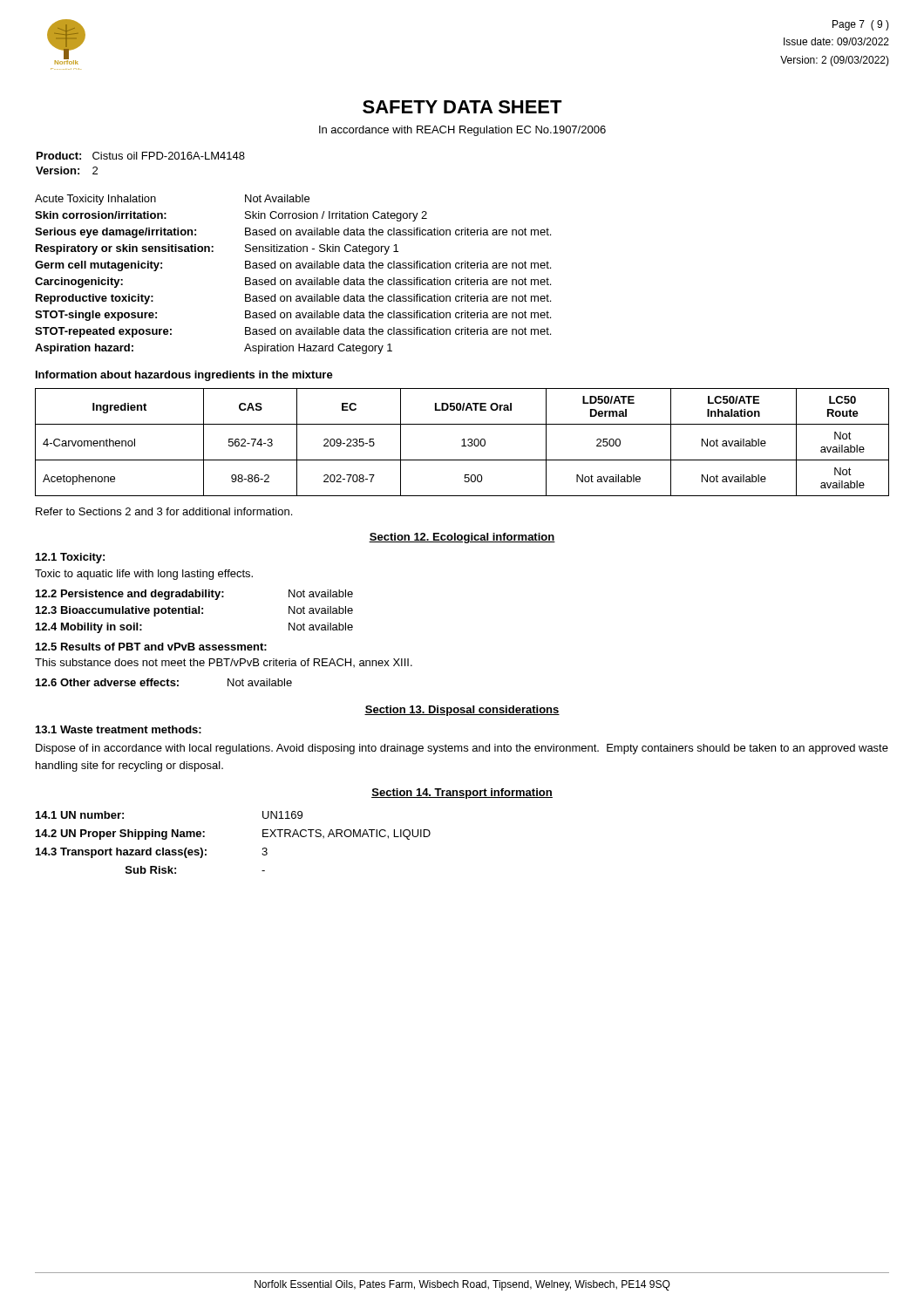Screen dimensions: 1308x924
Task: Locate the text block containing "Dispose of in accordance with local"
Action: pos(462,756)
